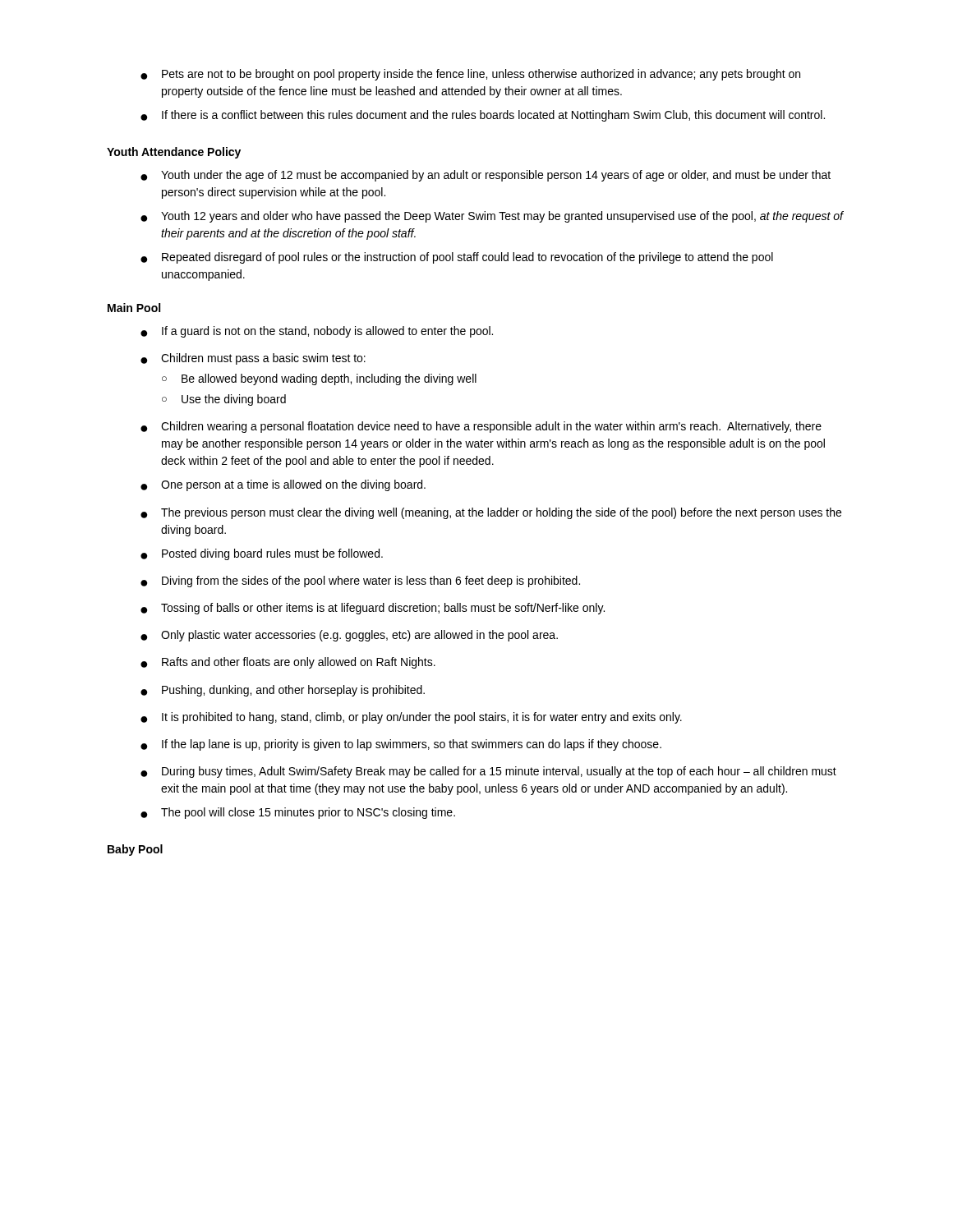Find the list item that says "● Posted diving board rules"
The image size is (953, 1232).
pos(262,554)
